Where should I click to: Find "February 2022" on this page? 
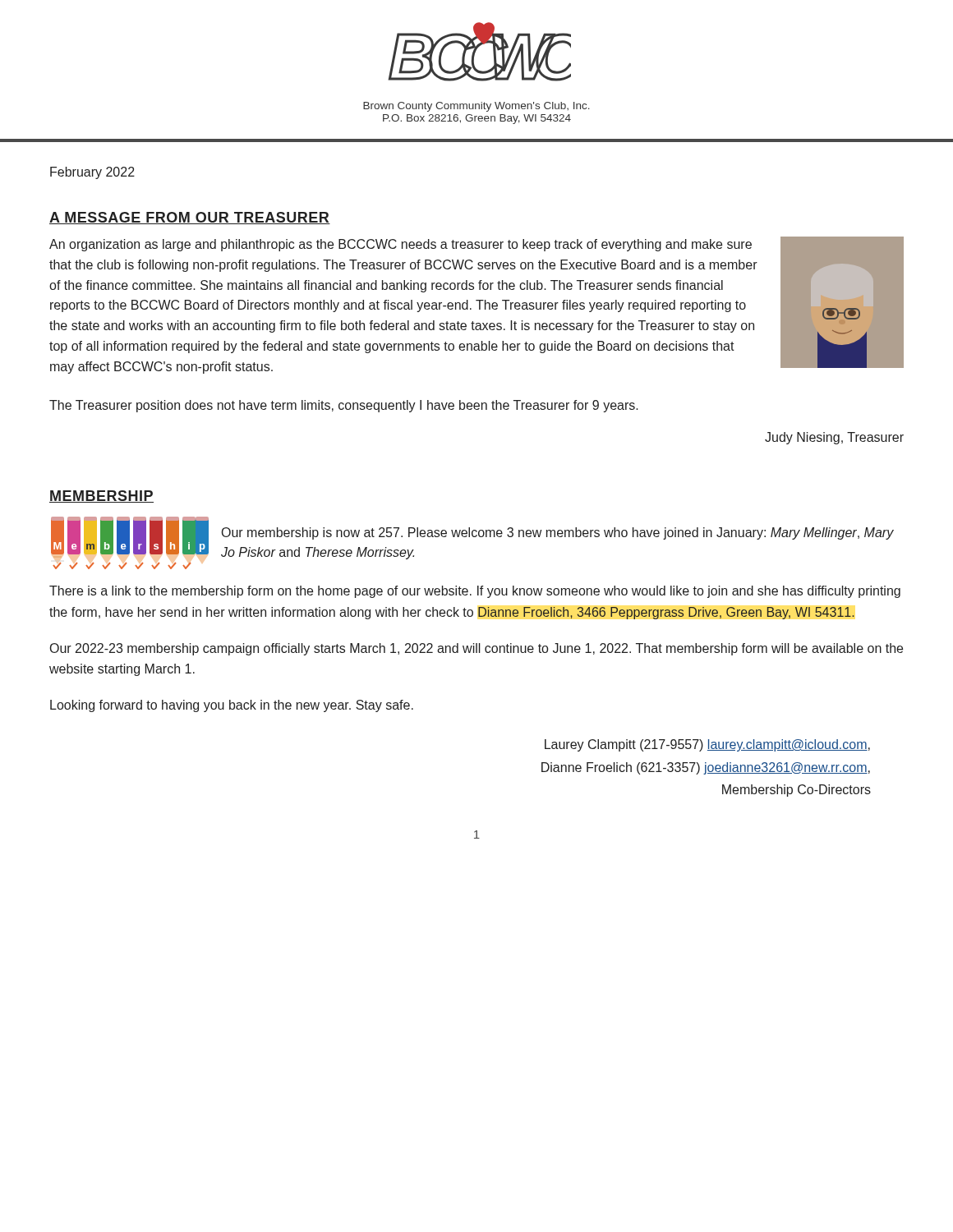[x=92, y=172]
